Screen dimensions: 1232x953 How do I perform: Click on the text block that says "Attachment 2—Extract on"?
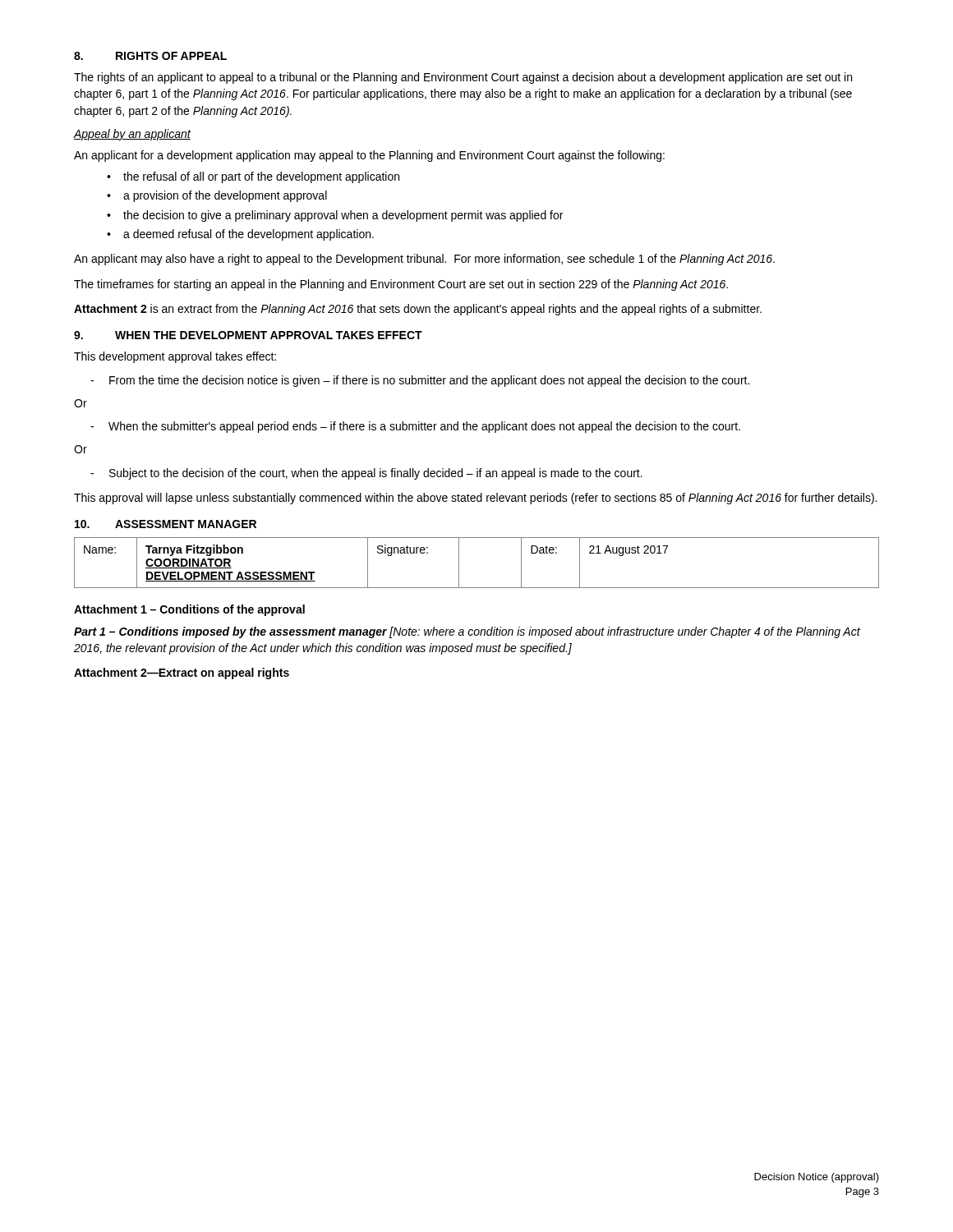click(x=182, y=673)
